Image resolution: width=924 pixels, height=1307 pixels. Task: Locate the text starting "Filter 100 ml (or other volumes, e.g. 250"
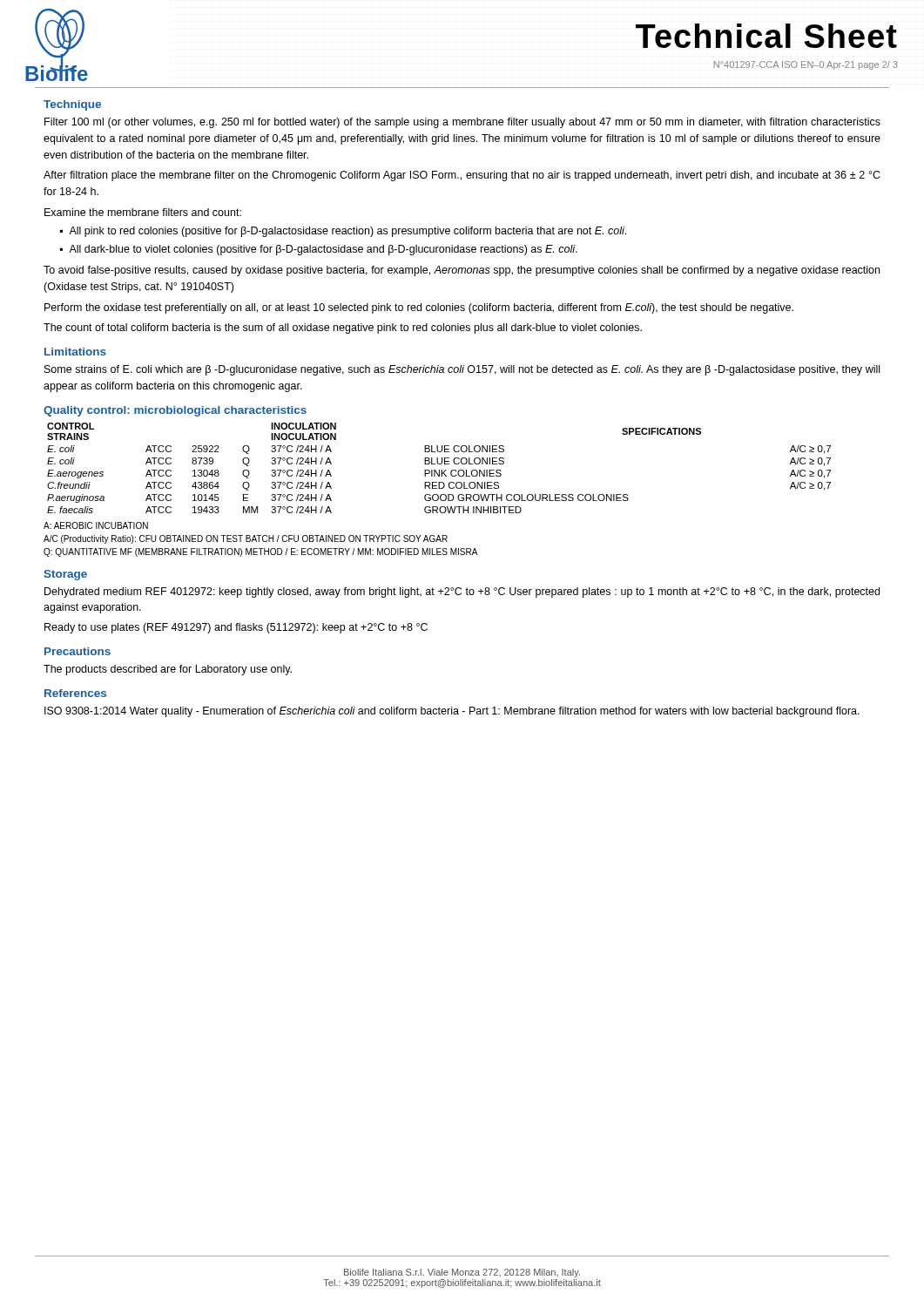pyautogui.click(x=462, y=138)
